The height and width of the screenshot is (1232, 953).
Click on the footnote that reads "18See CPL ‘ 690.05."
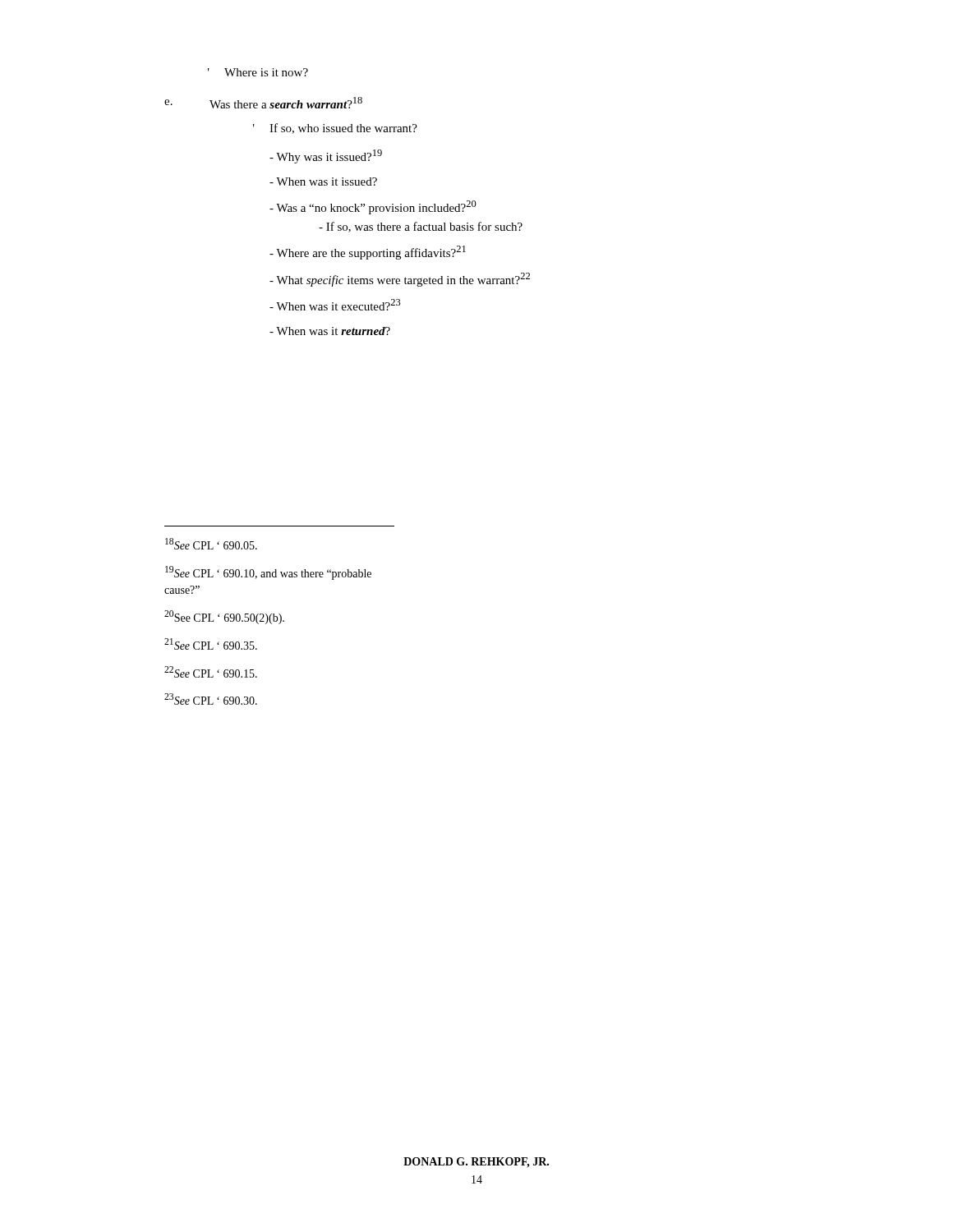coord(211,544)
